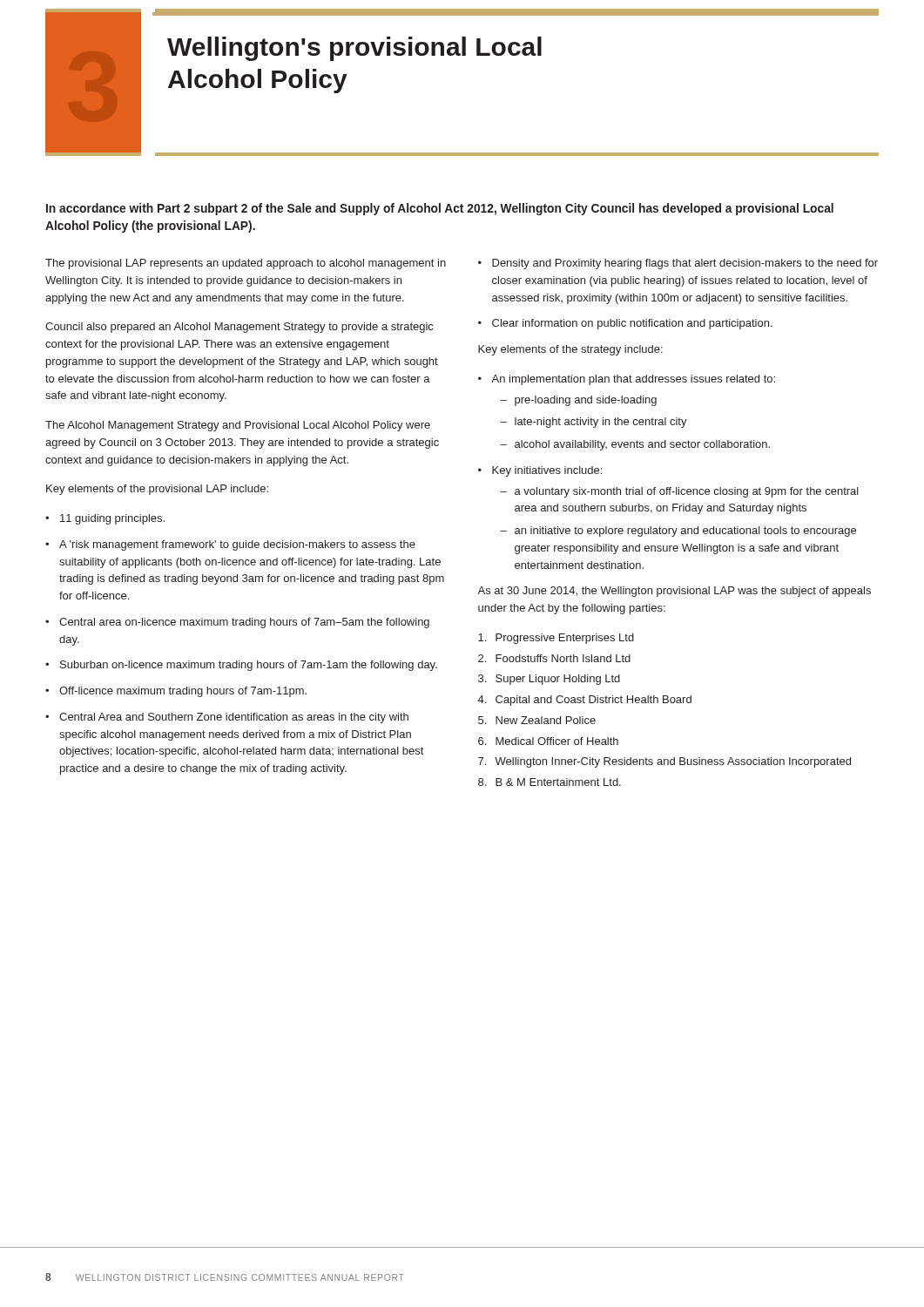Locate the list item that reads "Central Area and Southern Zone"
Viewport: 924px width, 1307px height.
click(x=241, y=742)
